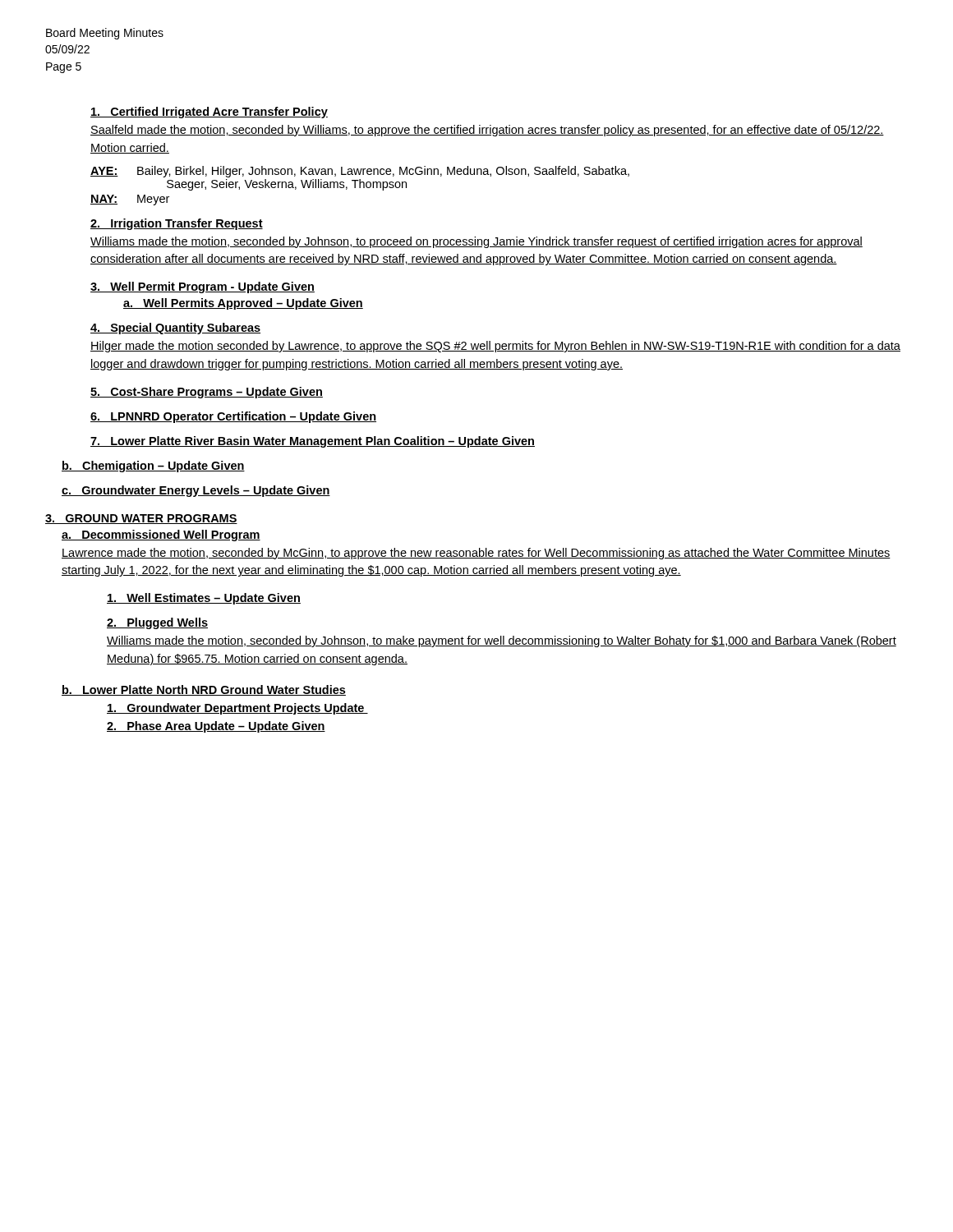Locate the block of text that opens with "a. Well Permits Approved –"

[243, 303]
